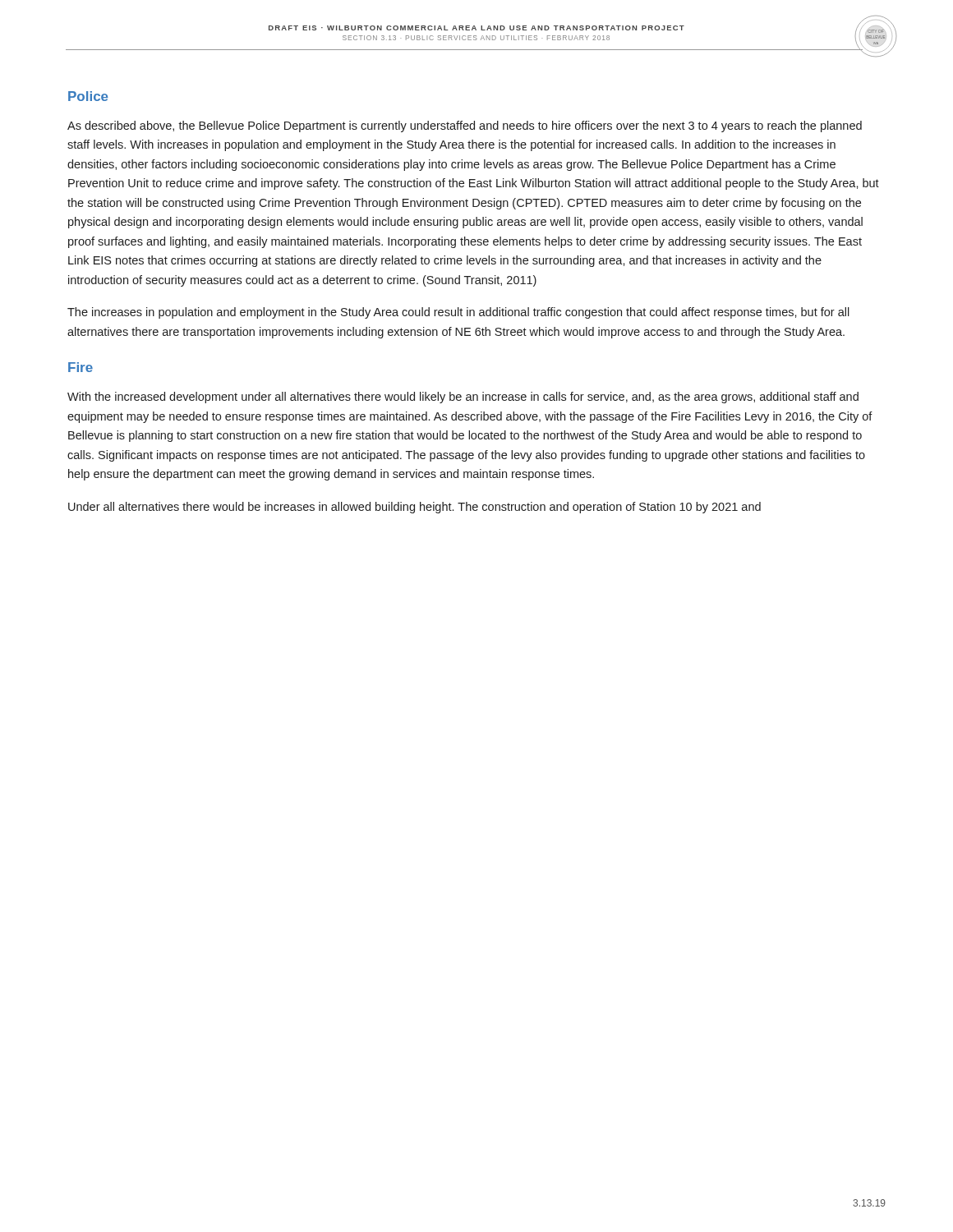Screen dimensions: 1232x953
Task: Locate the block starting "The increases in population and employment in"
Action: pyautogui.click(x=459, y=322)
